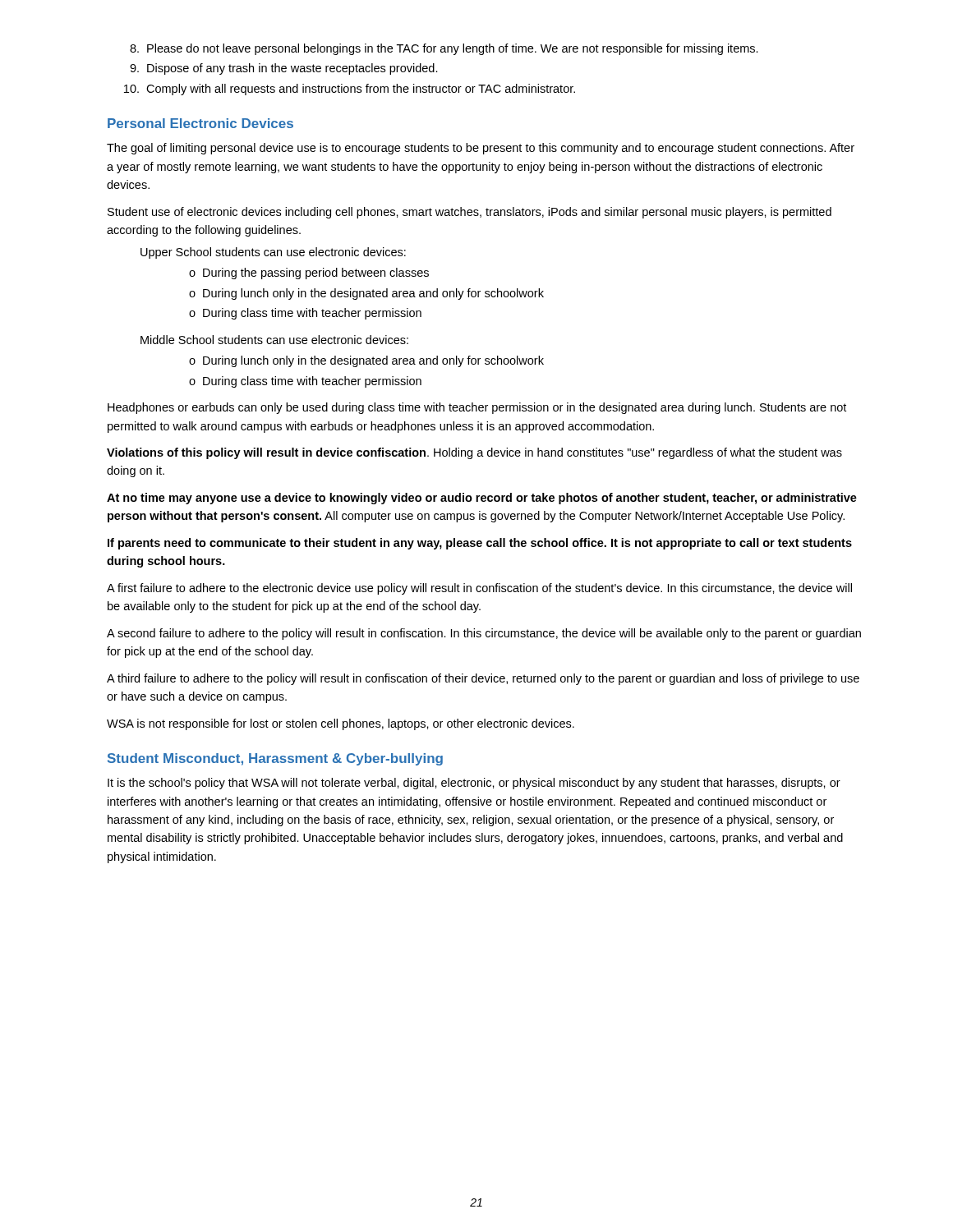Click on the passage starting "8. Please do not leave personal belongings in"

pos(485,49)
